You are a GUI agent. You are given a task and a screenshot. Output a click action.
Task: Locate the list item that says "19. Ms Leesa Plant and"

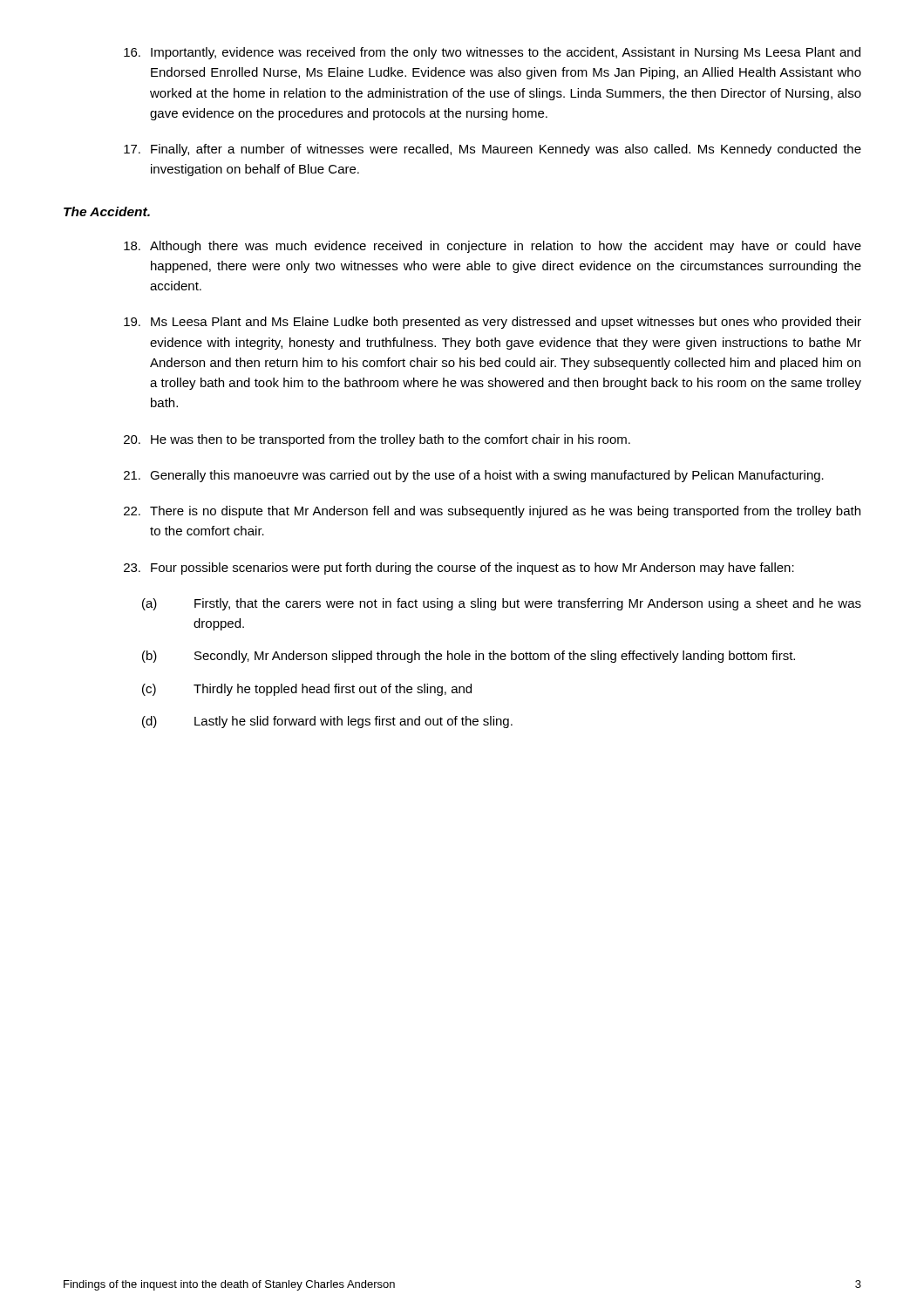coord(462,362)
